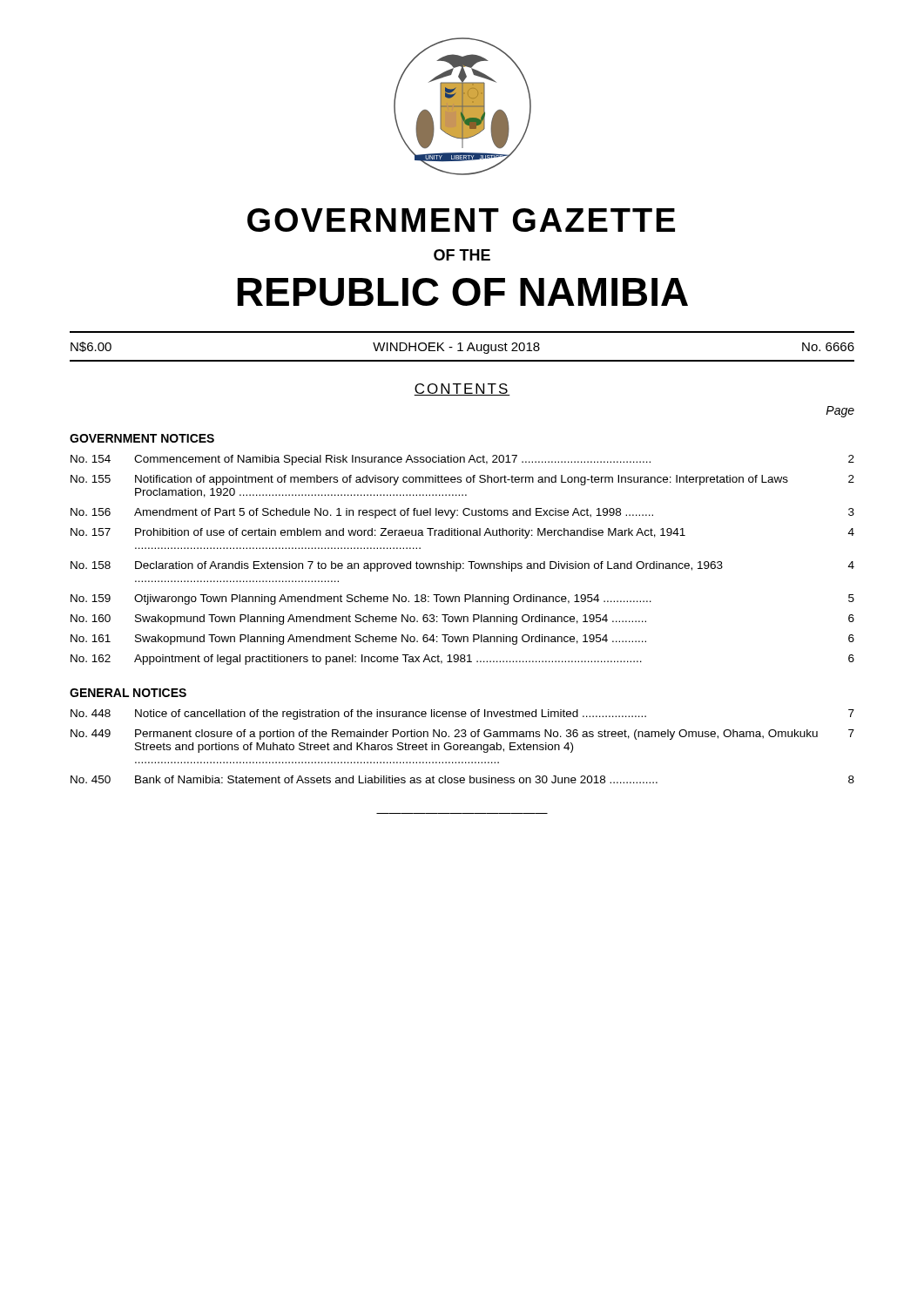Locate the text "OF THE"

tap(462, 255)
